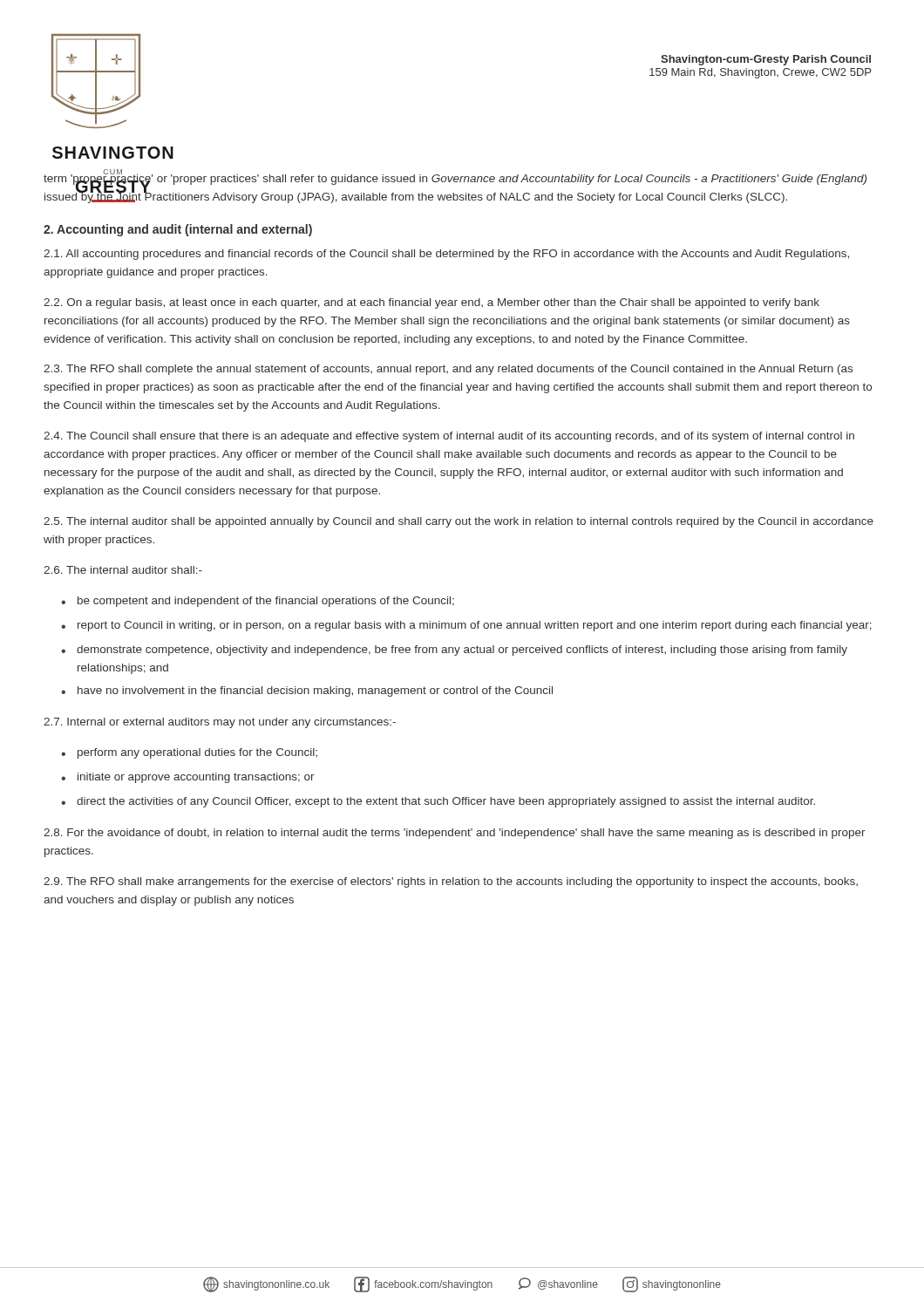
Task: Select the text block that says "5. The internal auditor"
Action: (459, 530)
